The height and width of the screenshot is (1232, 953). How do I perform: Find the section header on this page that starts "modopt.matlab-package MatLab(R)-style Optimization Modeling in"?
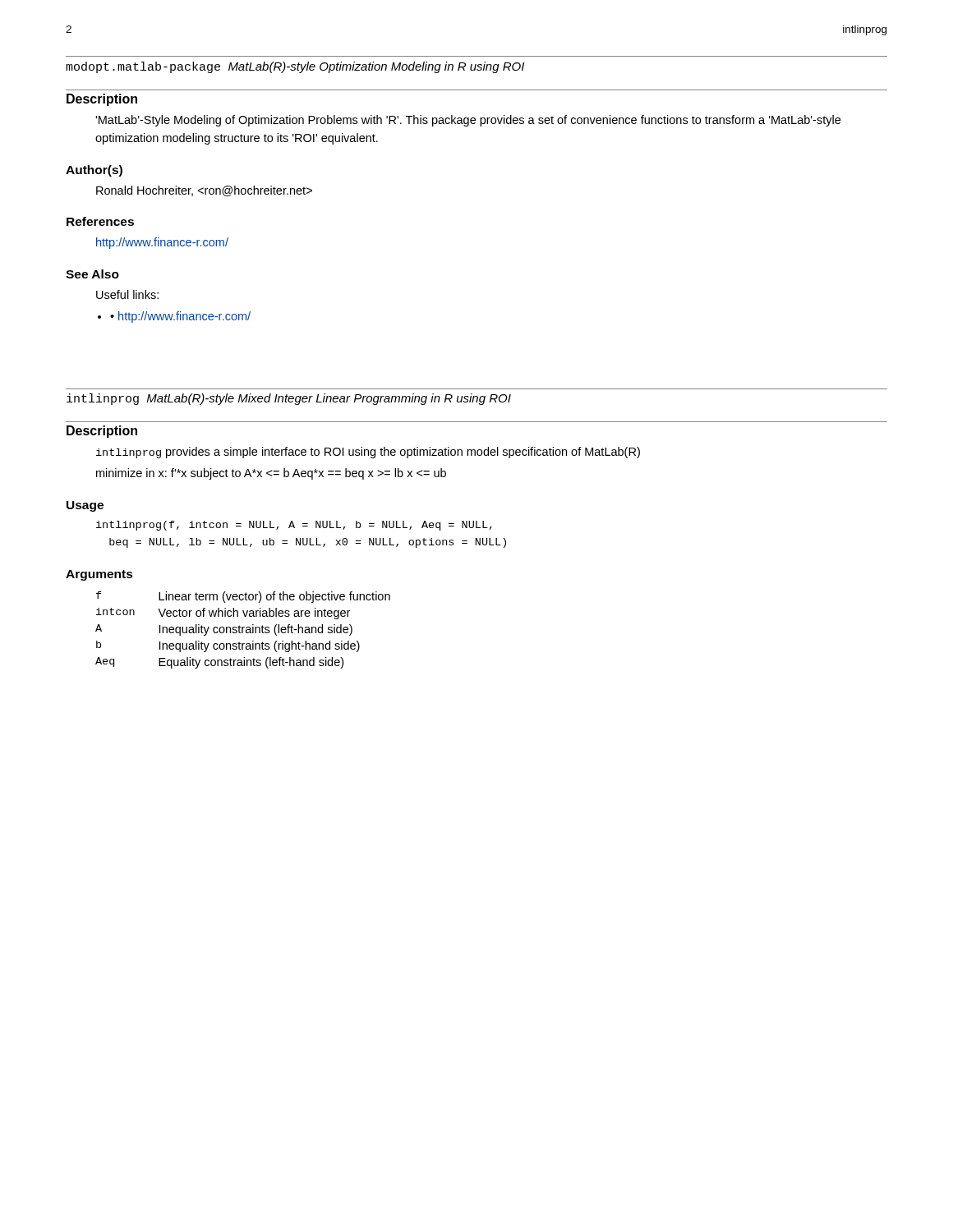tap(295, 67)
